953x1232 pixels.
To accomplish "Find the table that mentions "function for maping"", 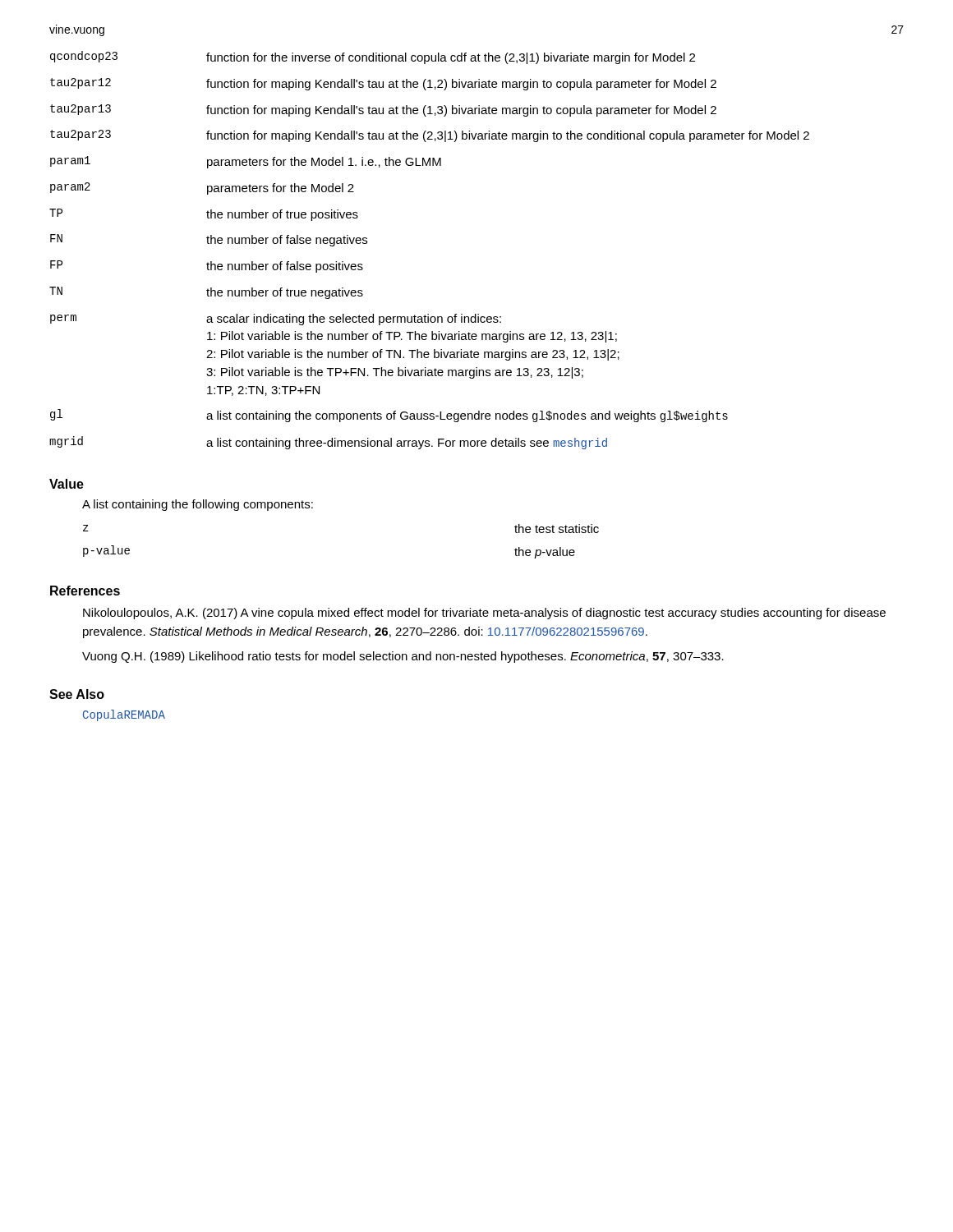I will (476, 250).
